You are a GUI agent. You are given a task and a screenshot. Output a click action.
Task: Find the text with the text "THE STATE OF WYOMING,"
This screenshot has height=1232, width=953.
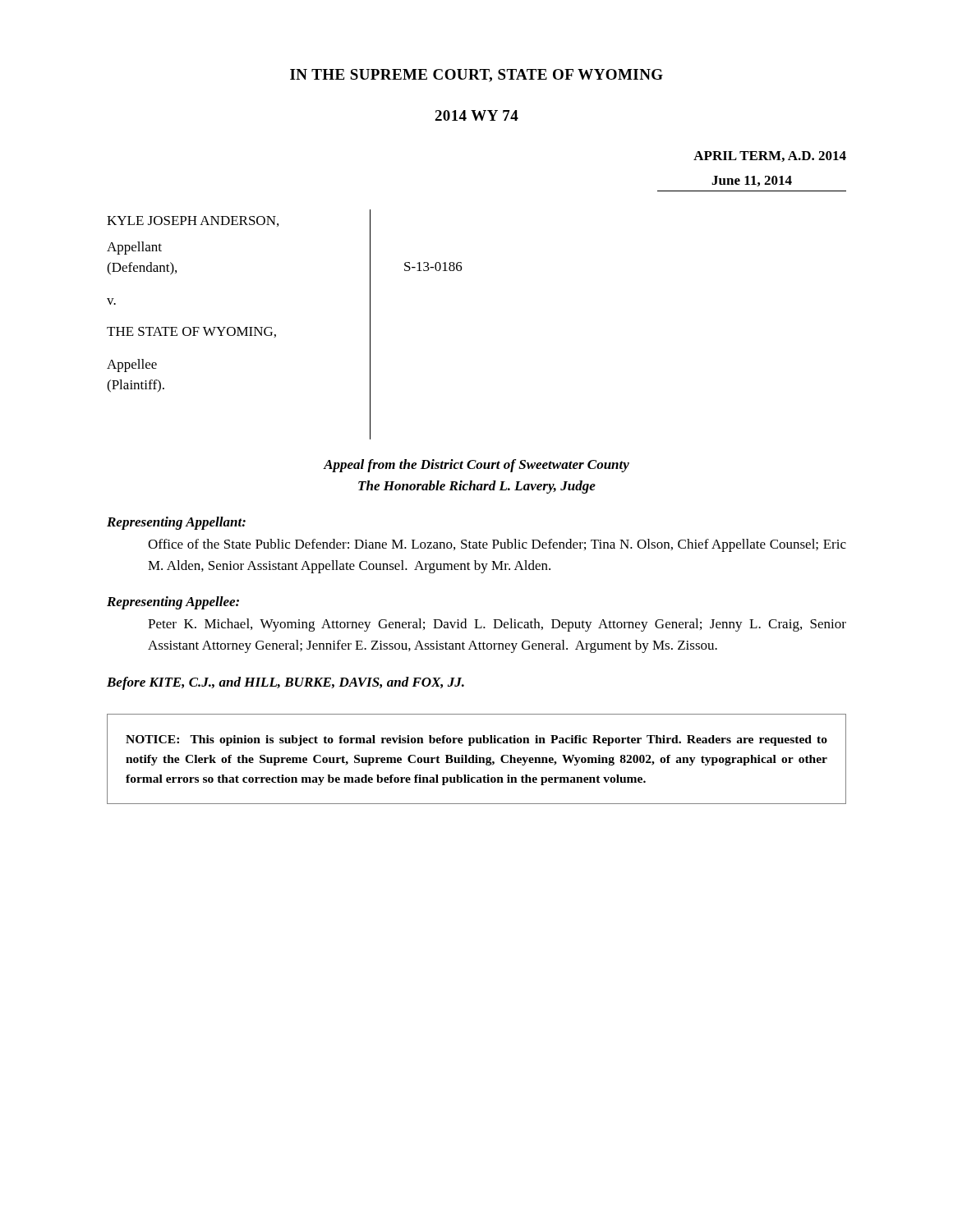(x=192, y=332)
